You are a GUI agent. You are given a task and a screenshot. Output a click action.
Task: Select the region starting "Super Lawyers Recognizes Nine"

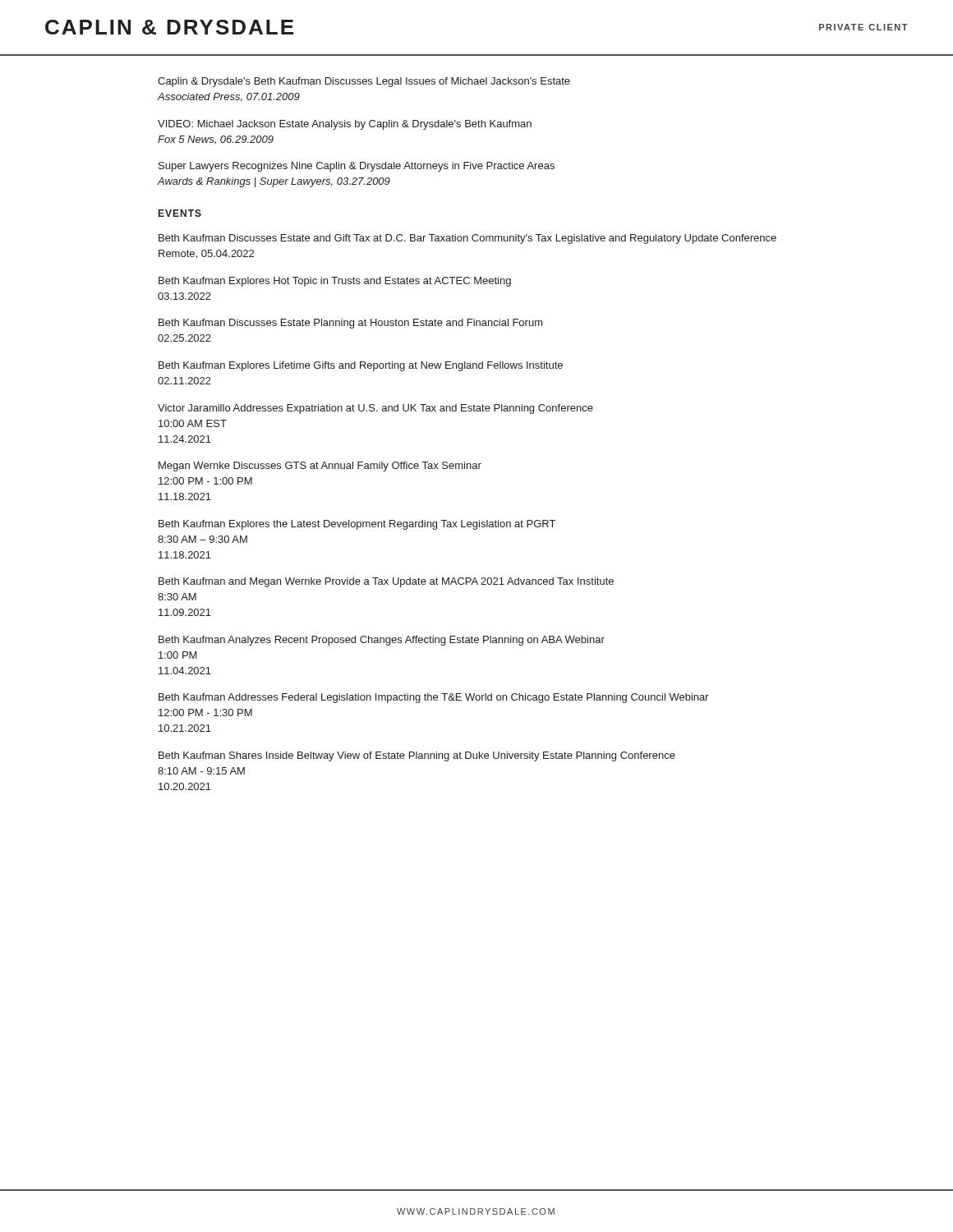coord(522,175)
